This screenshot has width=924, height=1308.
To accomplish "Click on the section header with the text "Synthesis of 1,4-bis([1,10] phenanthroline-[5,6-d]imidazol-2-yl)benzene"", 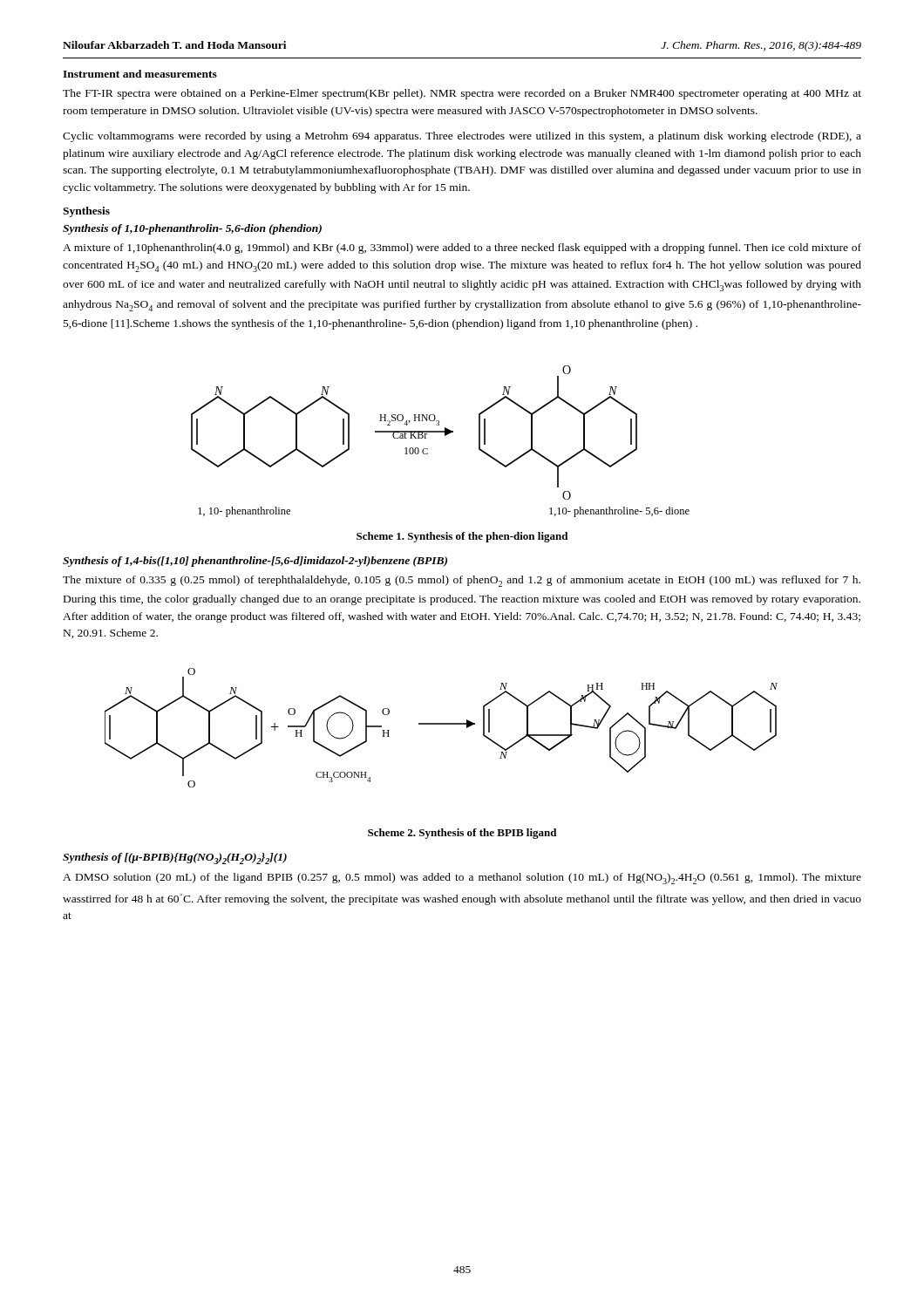I will [255, 560].
